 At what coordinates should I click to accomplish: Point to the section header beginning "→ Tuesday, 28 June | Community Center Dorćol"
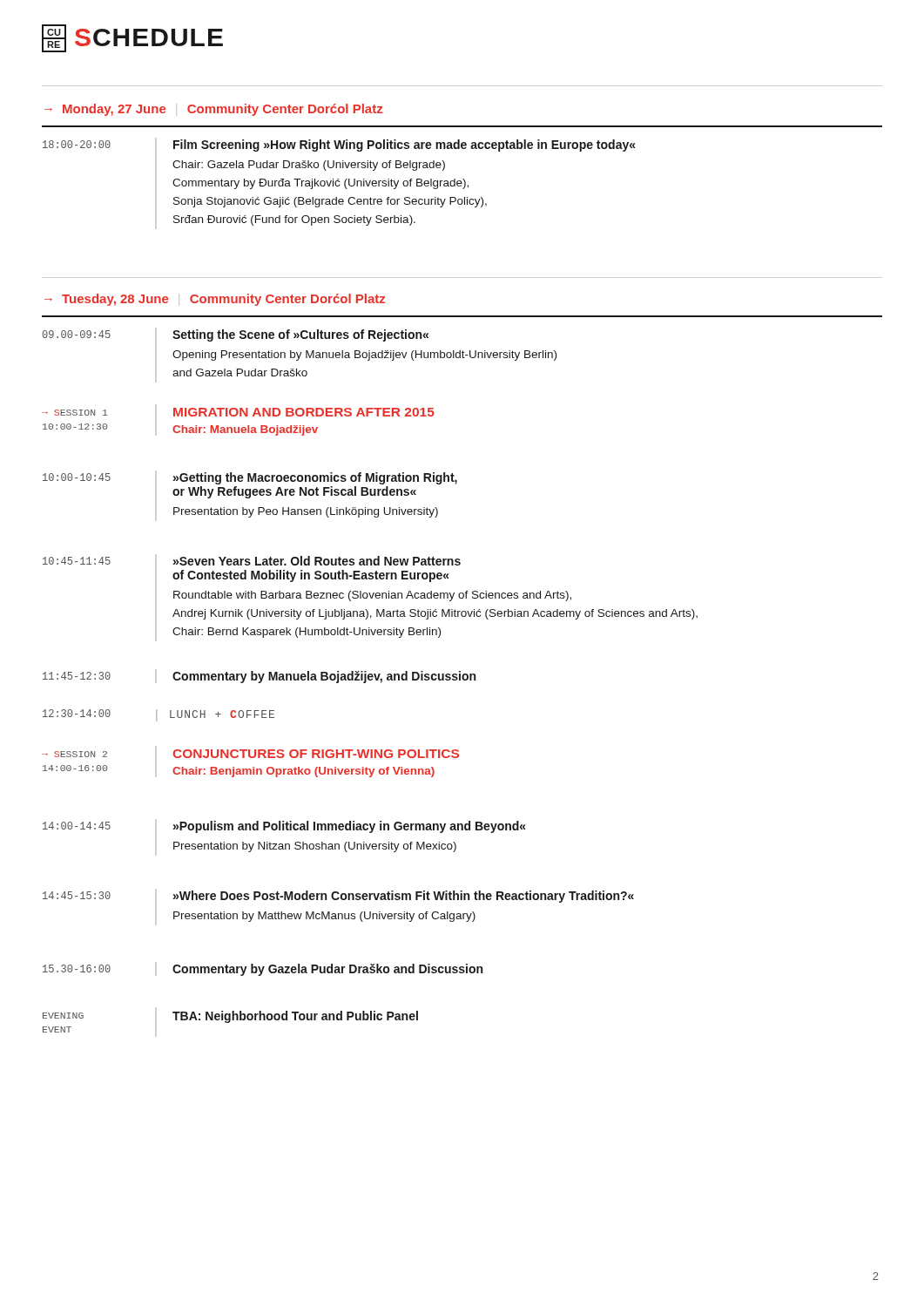[x=215, y=300]
